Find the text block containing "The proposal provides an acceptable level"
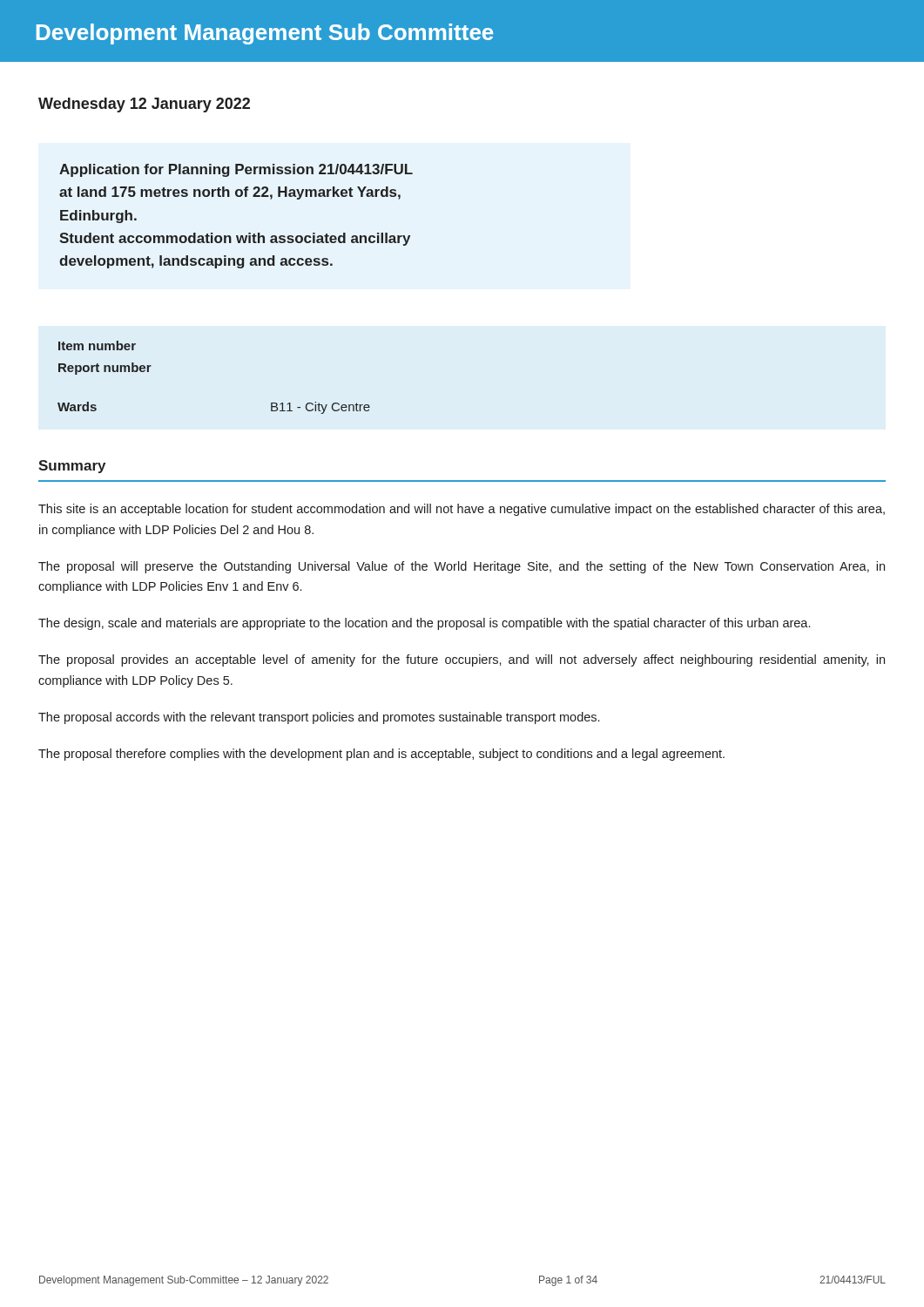The width and height of the screenshot is (924, 1307). (462, 670)
